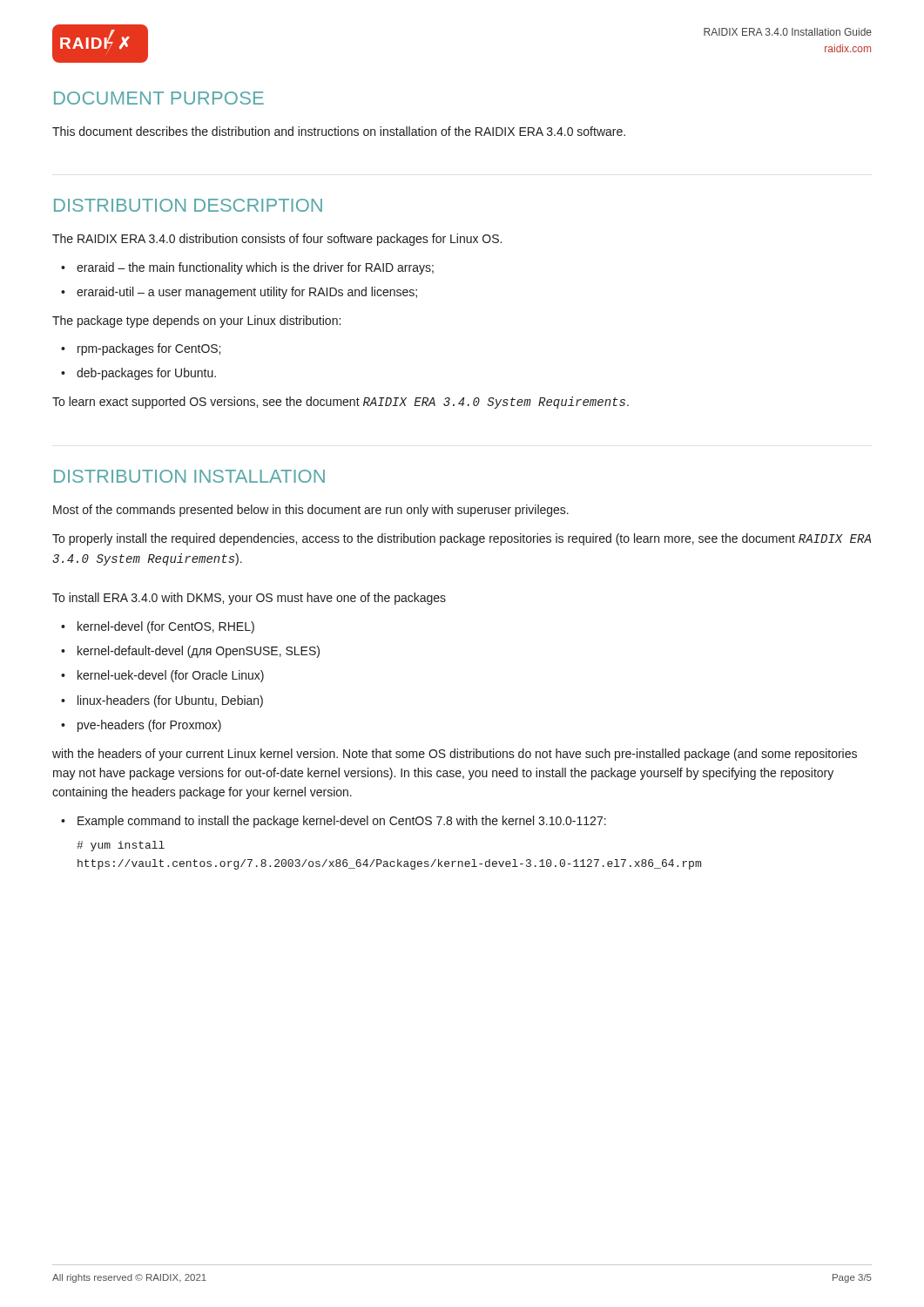Find the passage starting "The RAIDIX ERA 3.4.0"

(x=278, y=239)
